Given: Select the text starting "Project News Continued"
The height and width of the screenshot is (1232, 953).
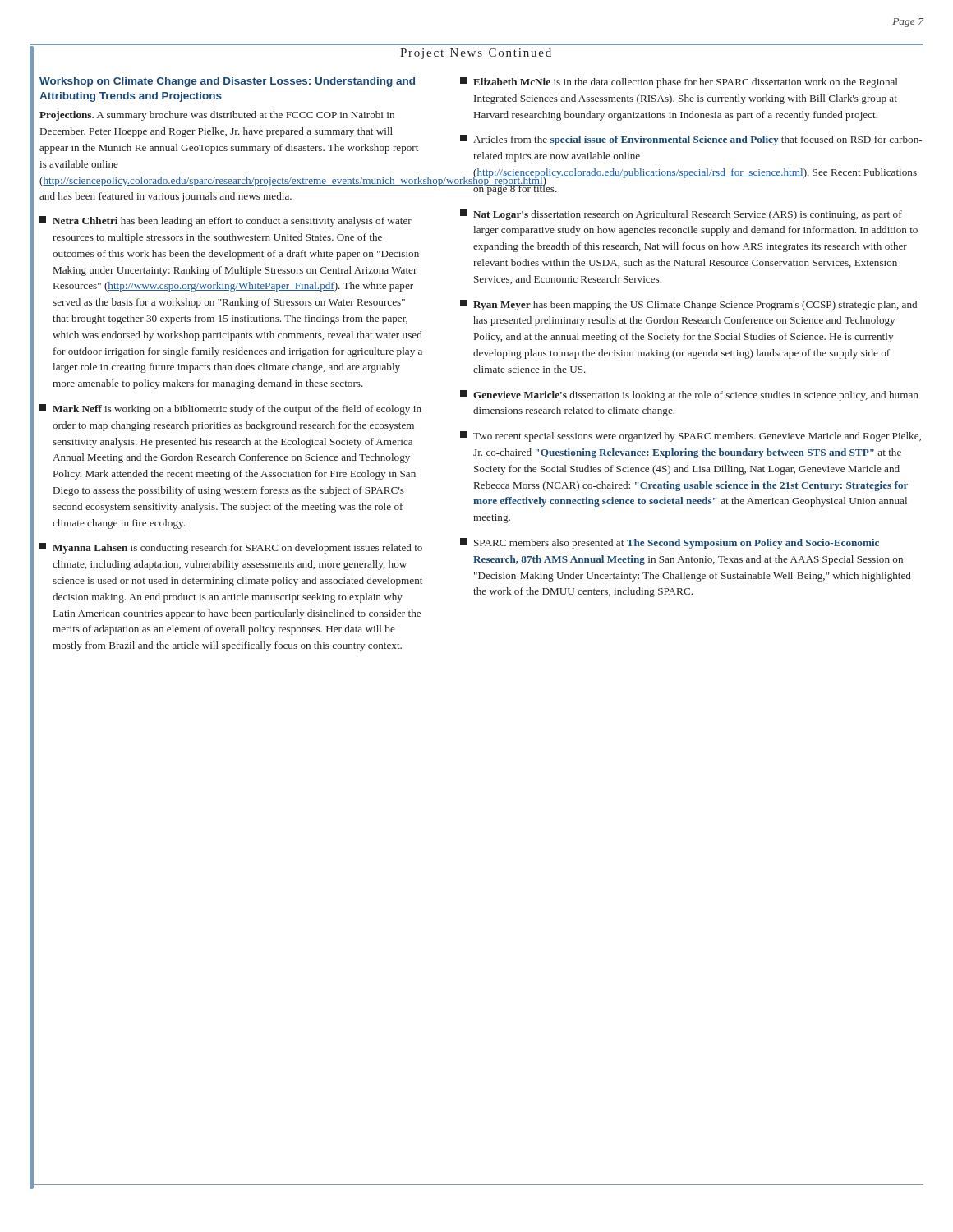Looking at the screenshot, I should (x=476, y=53).
